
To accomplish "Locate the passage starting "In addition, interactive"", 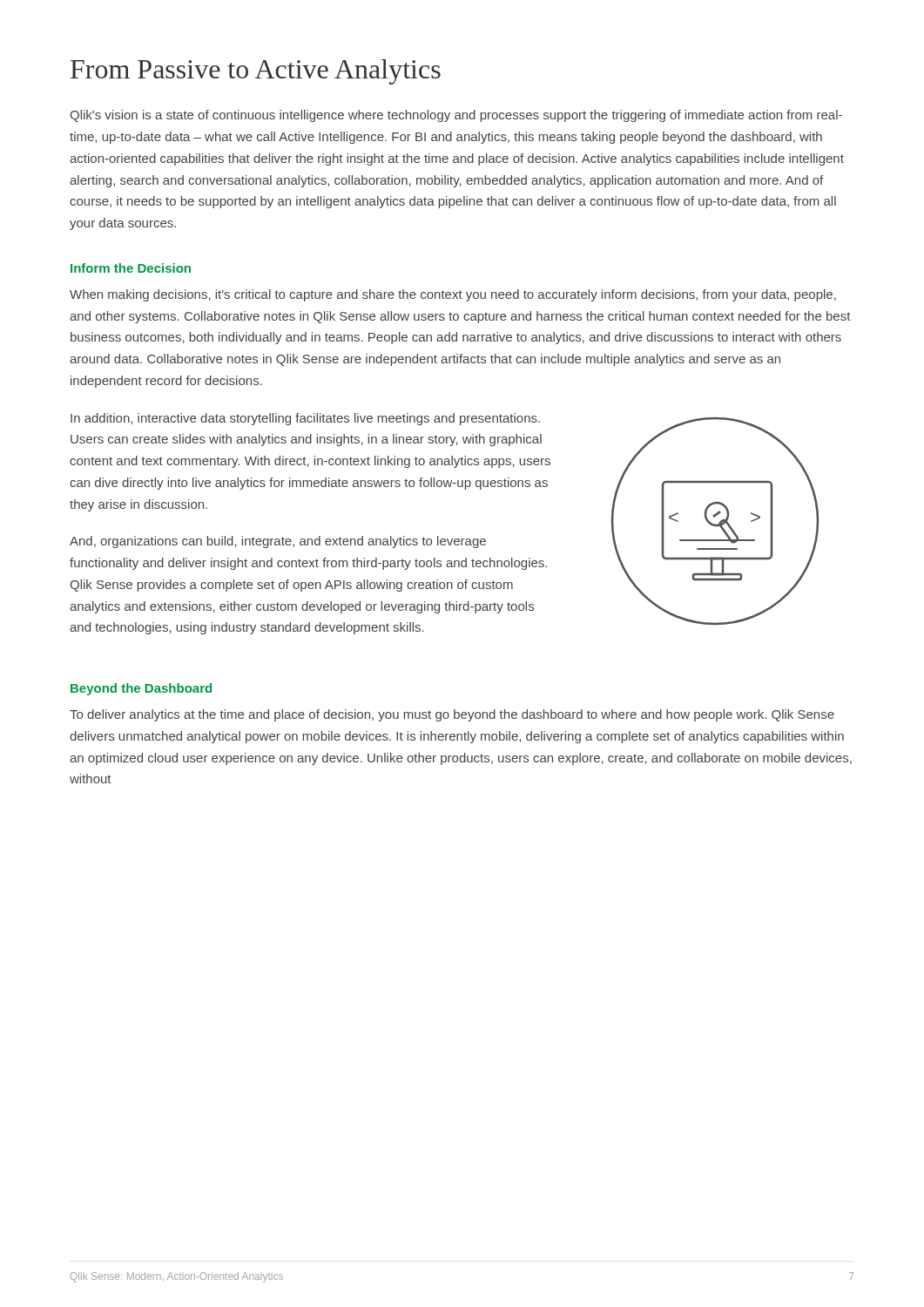I will (310, 461).
